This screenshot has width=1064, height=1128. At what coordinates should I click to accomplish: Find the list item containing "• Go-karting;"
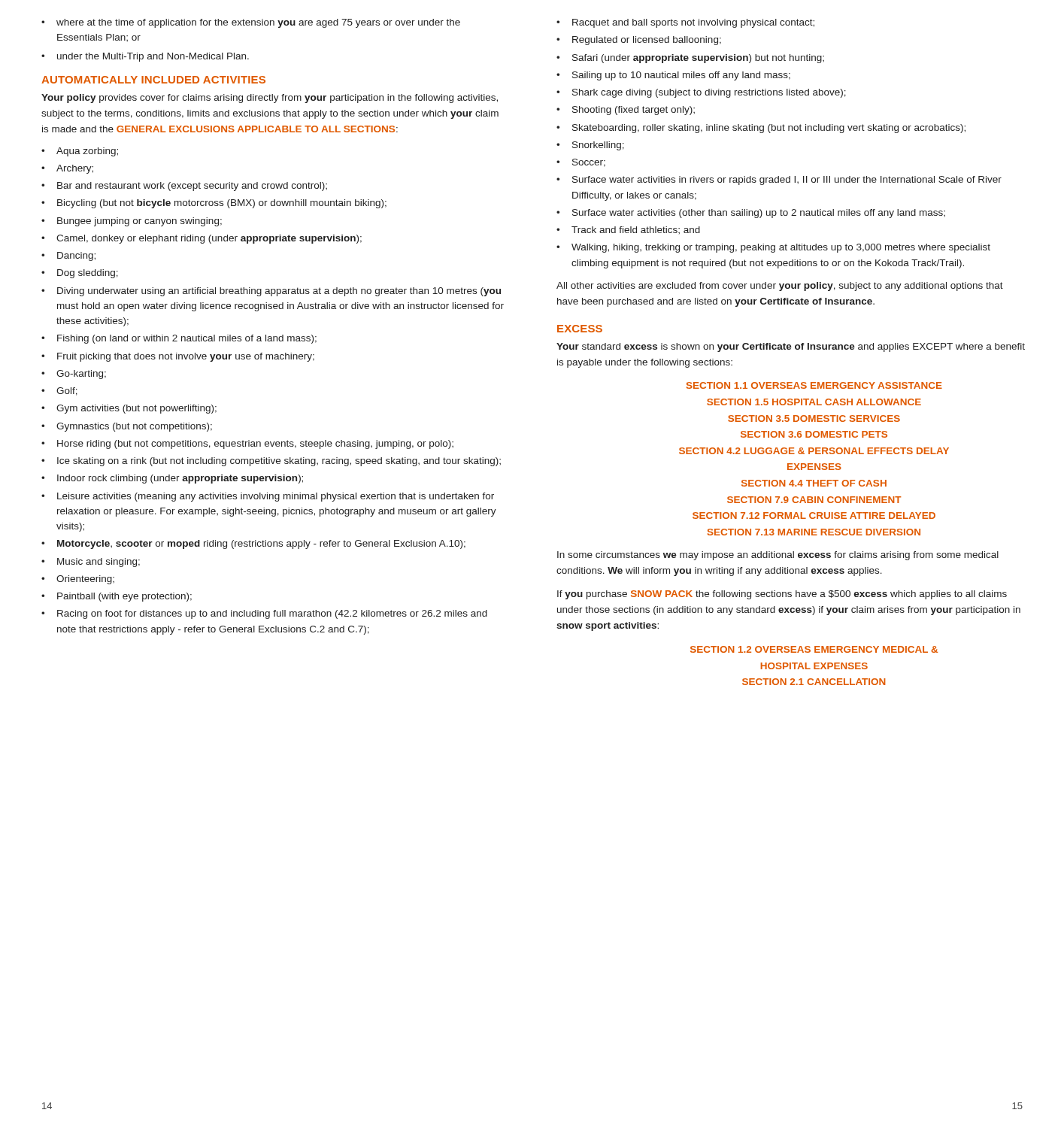click(x=74, y=374)
